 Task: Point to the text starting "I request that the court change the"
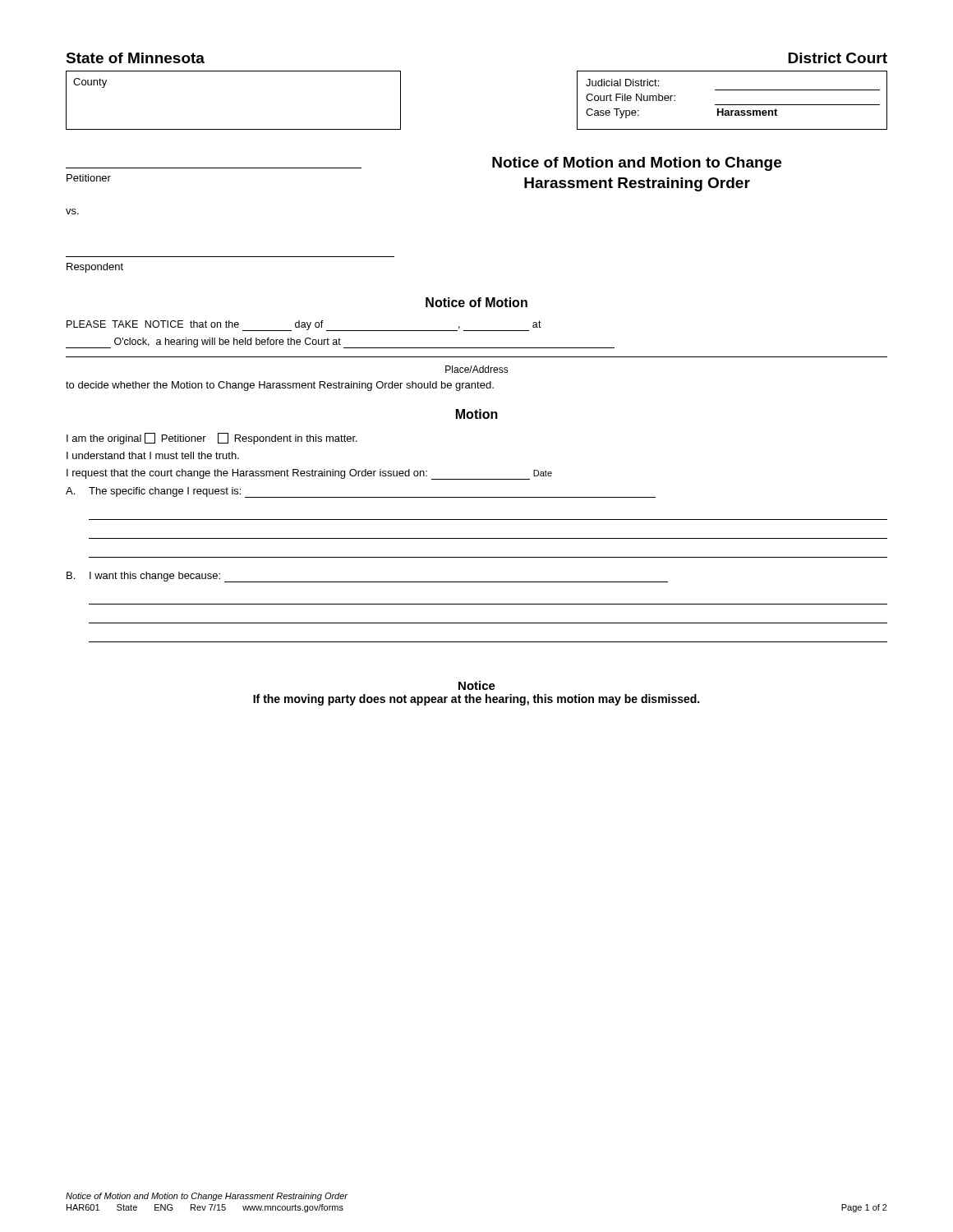coord(309,473)
